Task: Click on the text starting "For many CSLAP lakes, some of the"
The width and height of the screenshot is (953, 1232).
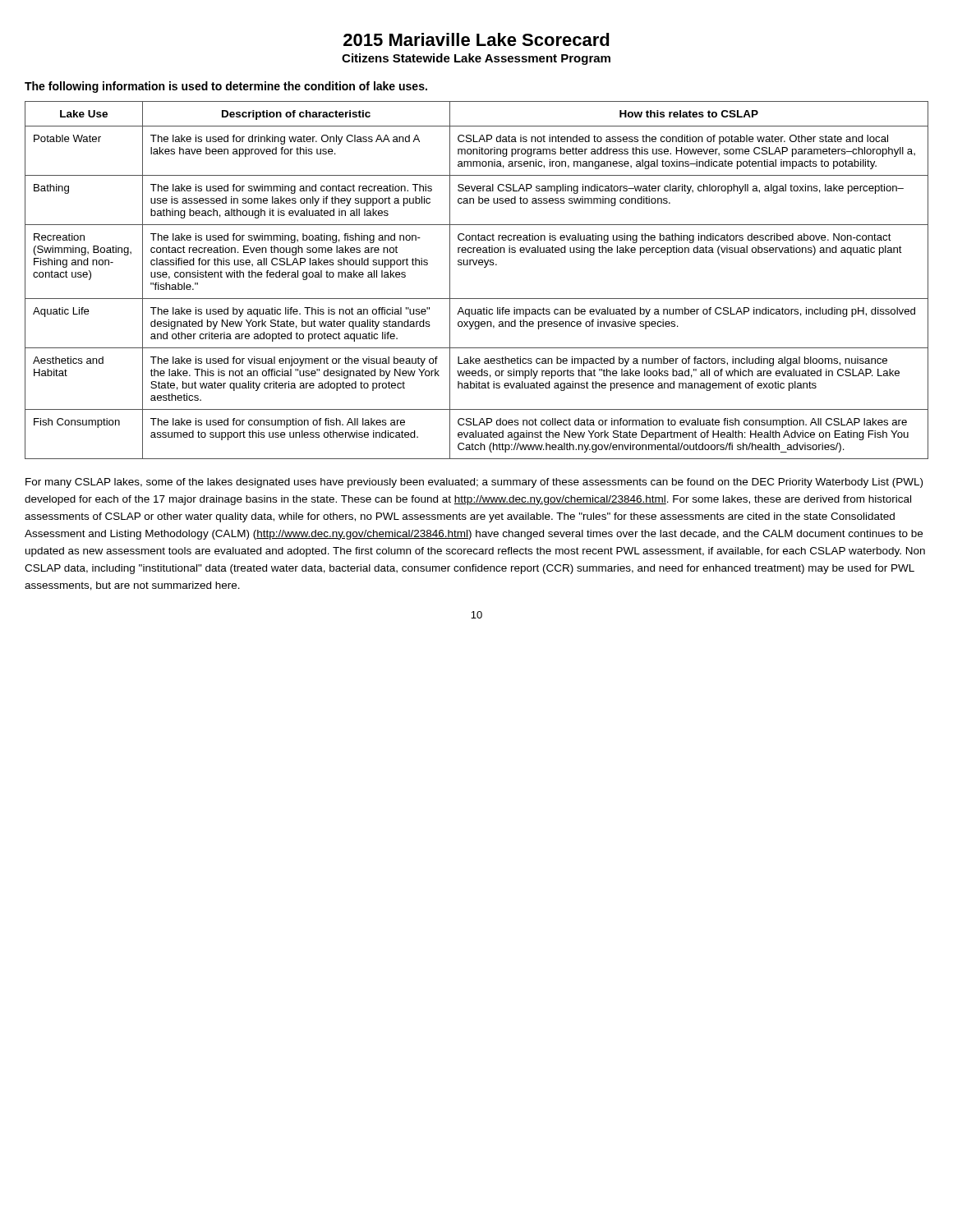Action: [x=475, y=533]
